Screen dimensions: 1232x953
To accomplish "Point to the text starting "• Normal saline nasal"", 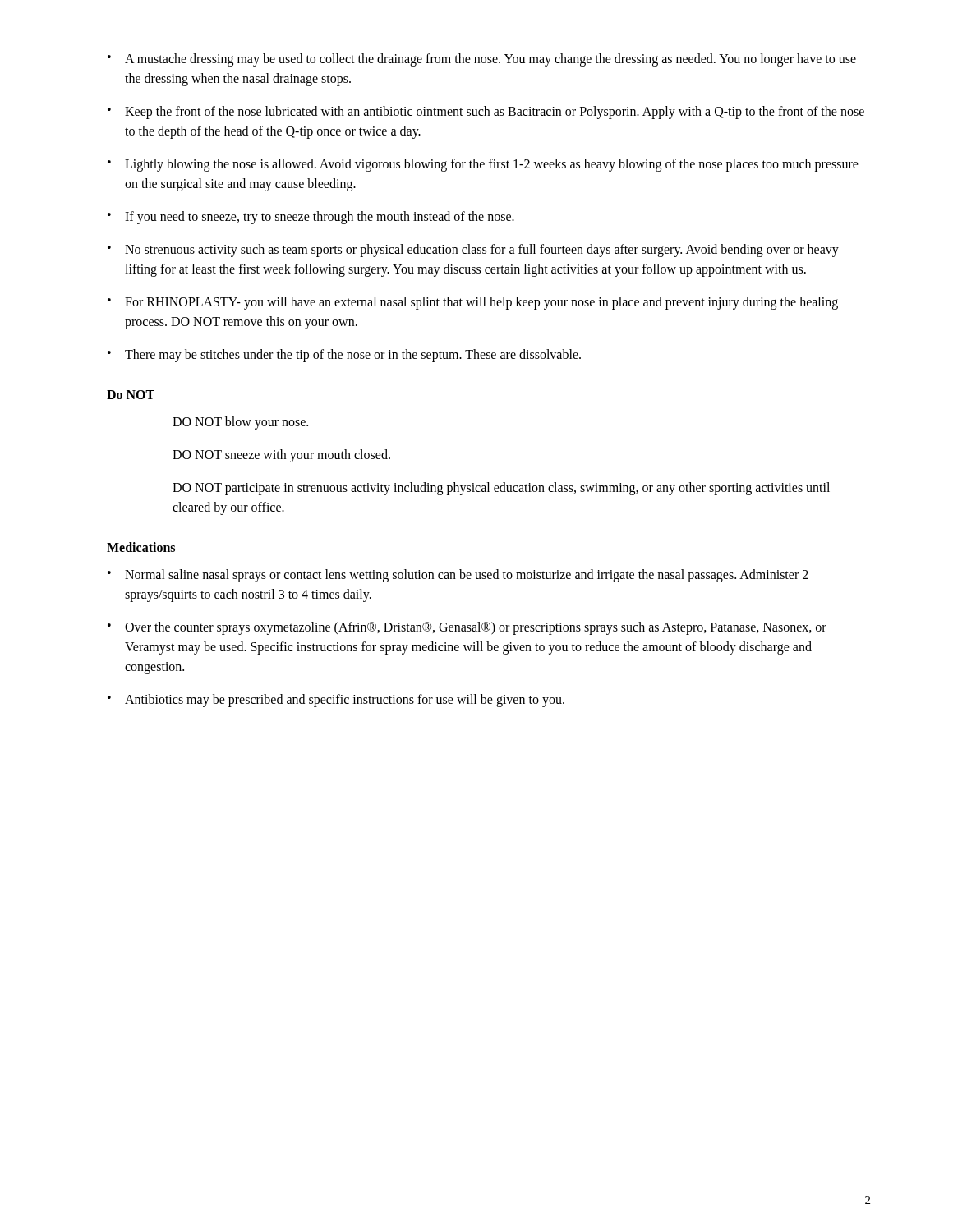I will (x=489, y=585).
